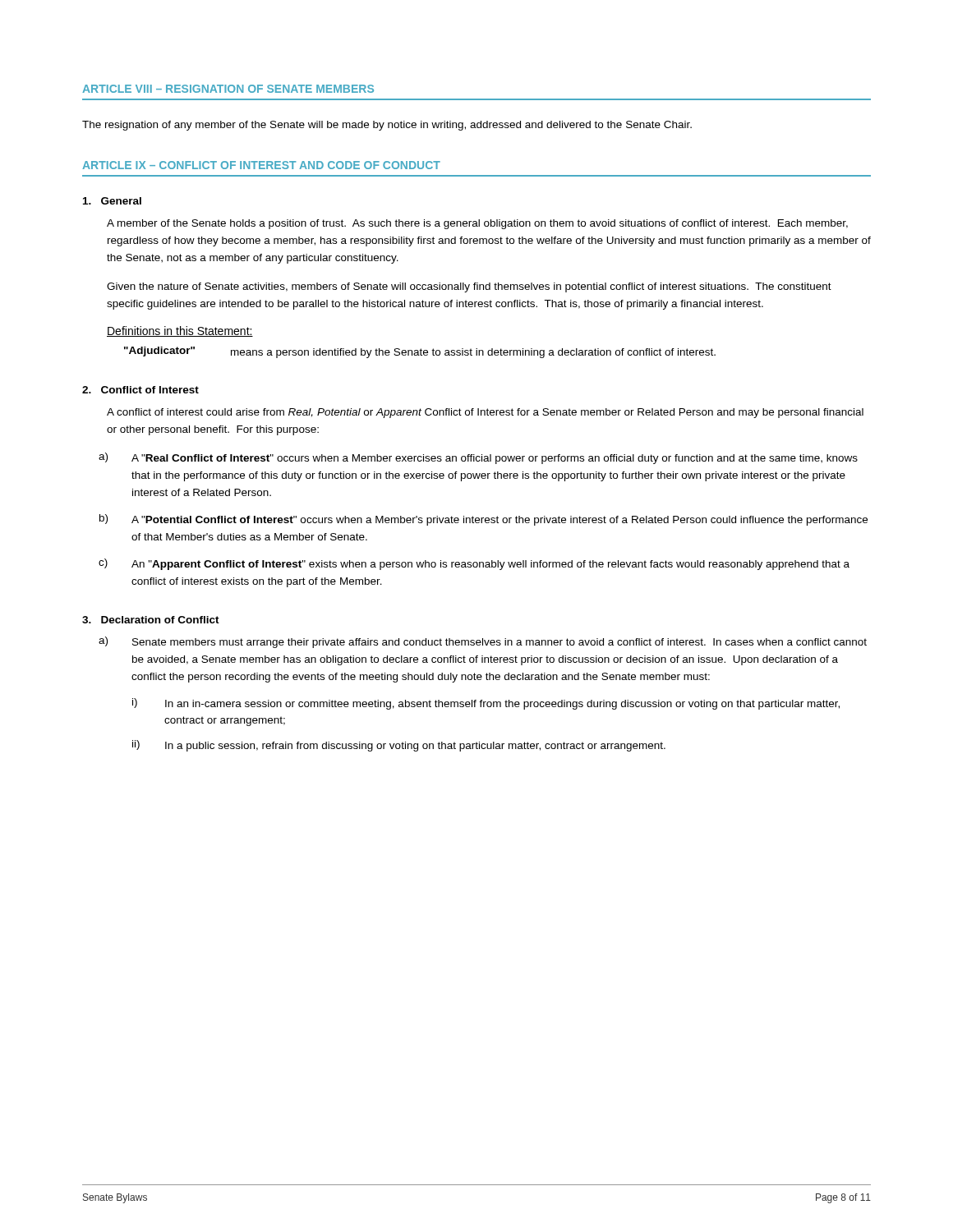Locate the block starting "2. Conflict of"

[x=140, y=390]
